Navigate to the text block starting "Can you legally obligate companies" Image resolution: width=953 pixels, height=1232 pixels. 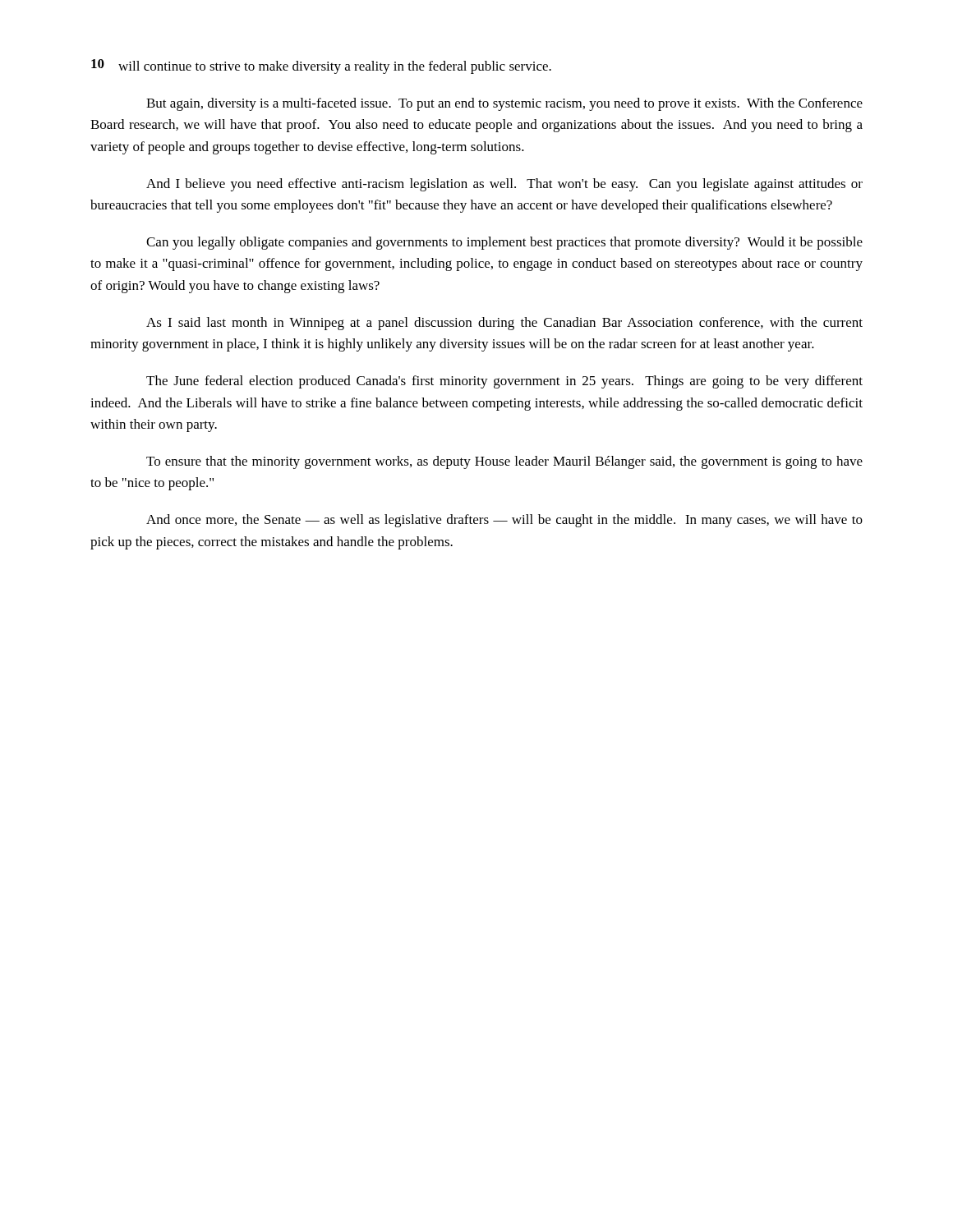(x=476, y=264)
